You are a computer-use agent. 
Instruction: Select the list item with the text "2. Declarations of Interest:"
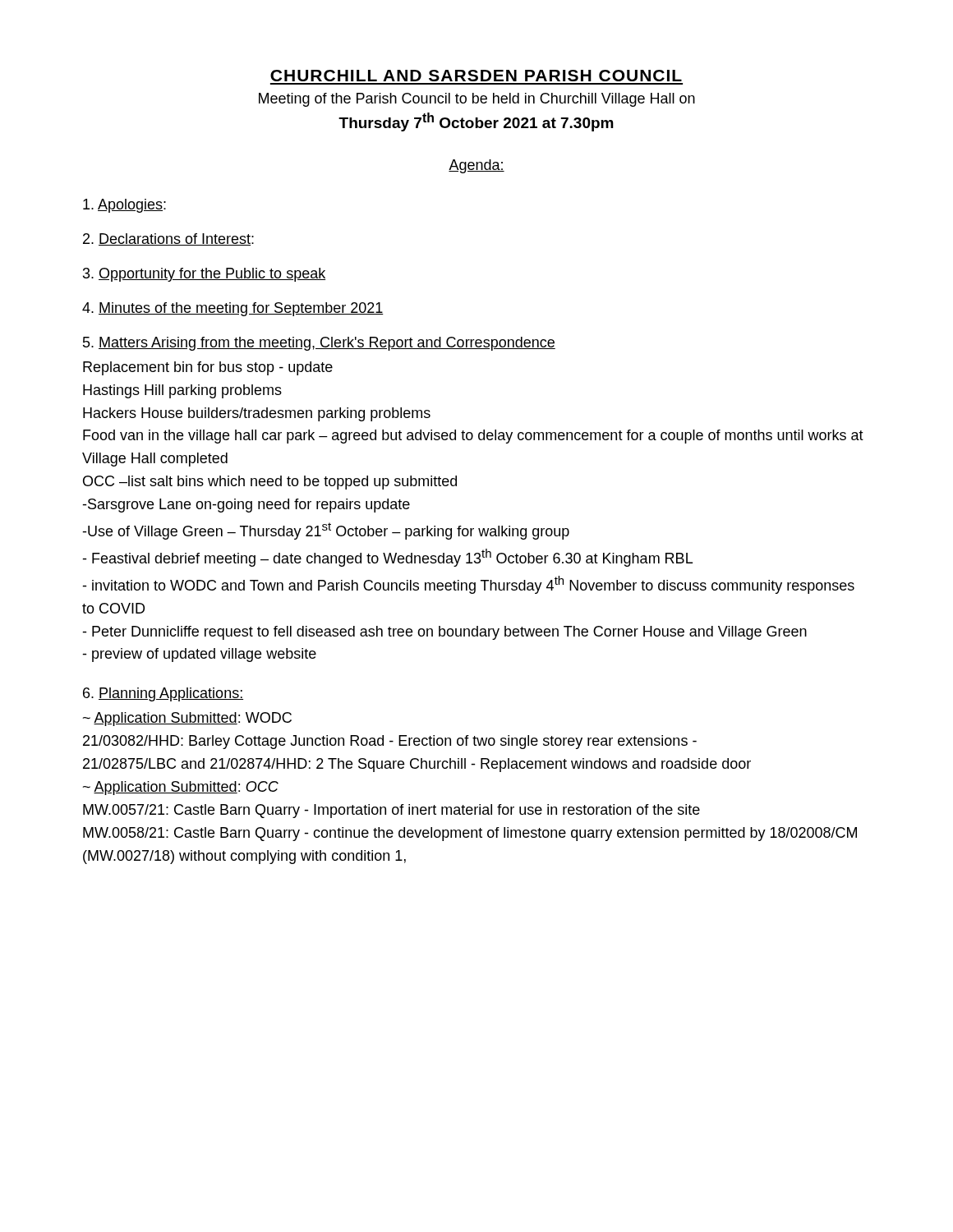pos(168,239)
